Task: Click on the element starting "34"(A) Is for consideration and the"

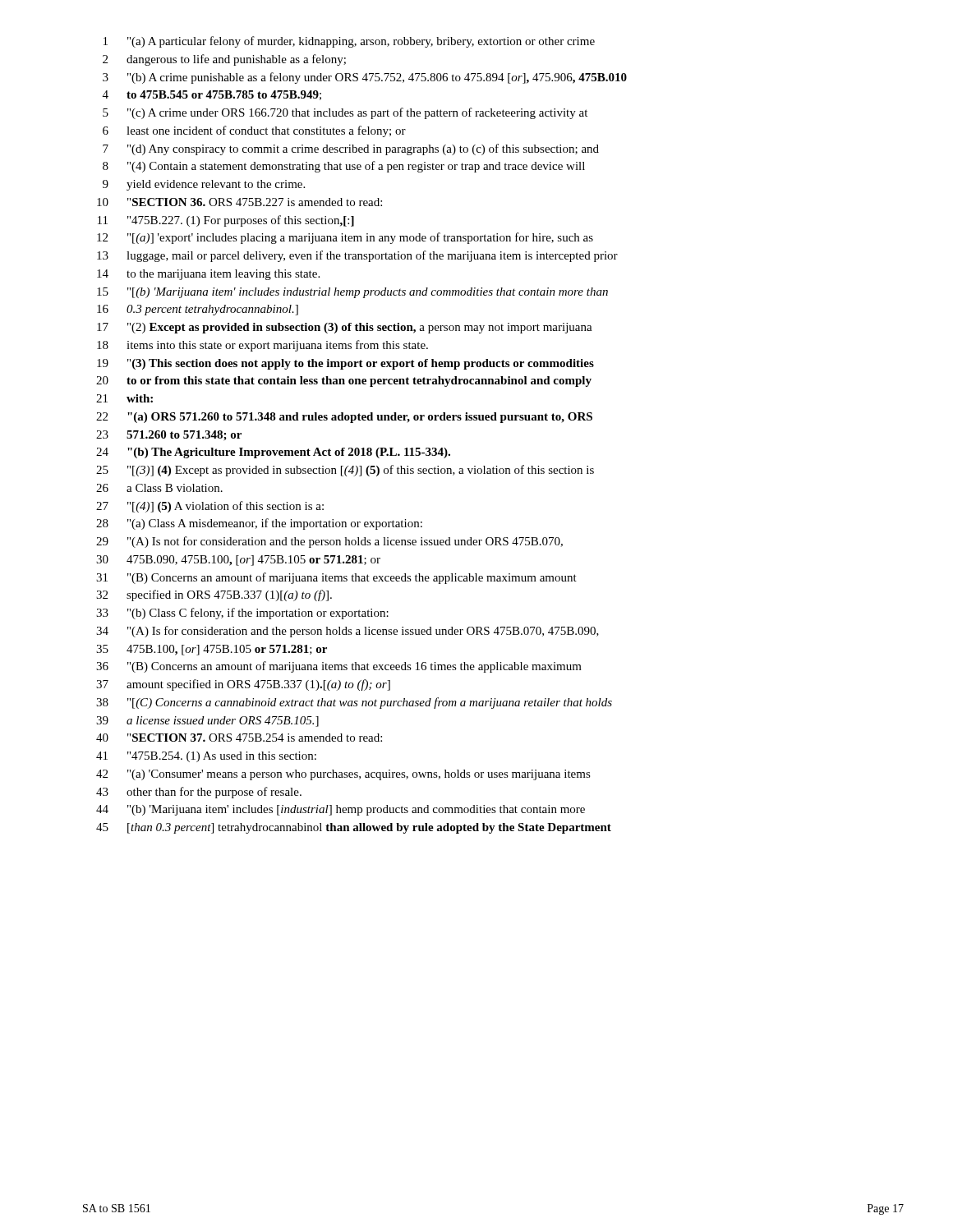Action: tap(493, 631)
